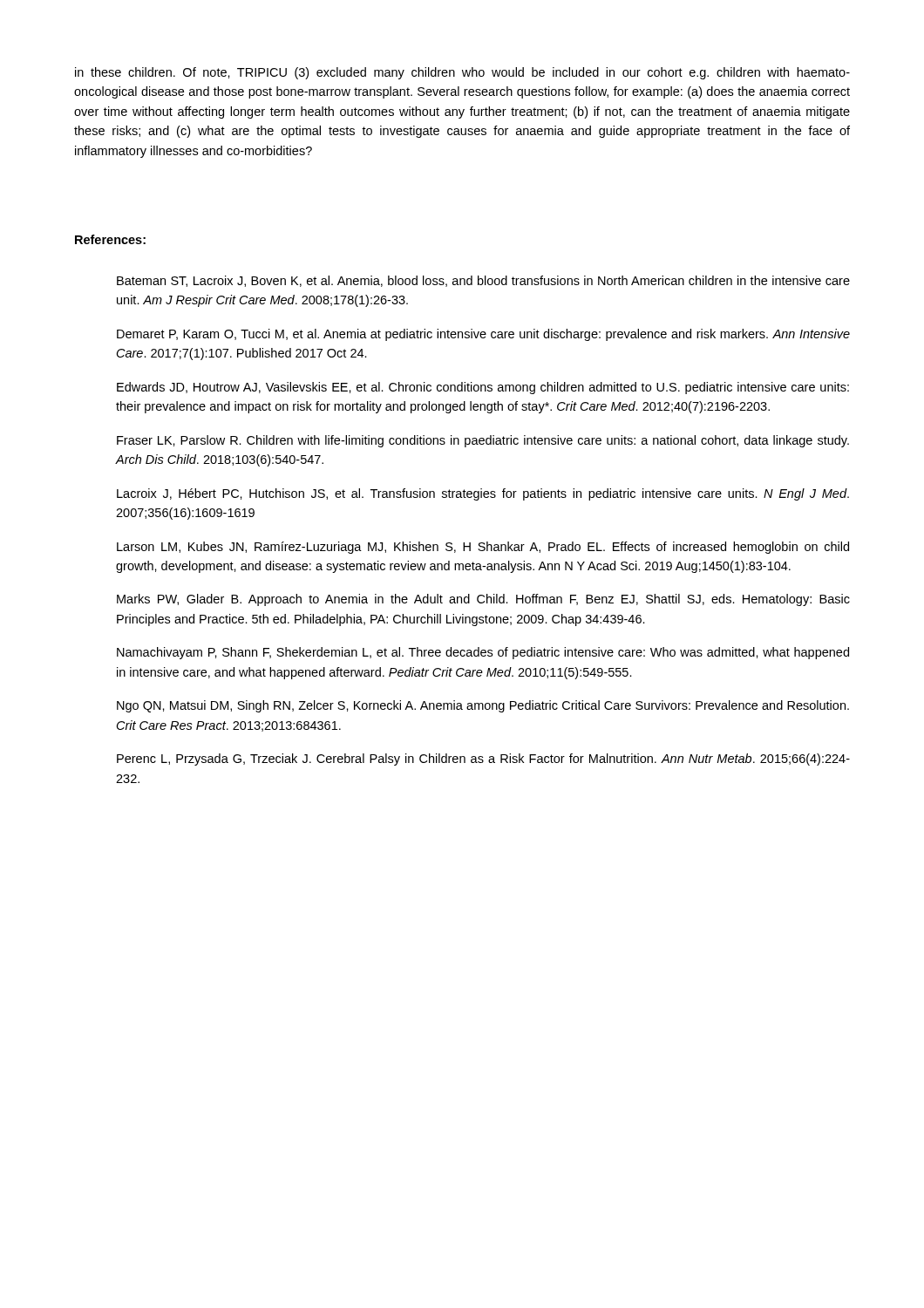Image resolution: width=924 pixels, height=1308 pixels.
Task: Click the passage that begins "Larson LM, Kubes JN,"
Action: click(x=483, y=556)
